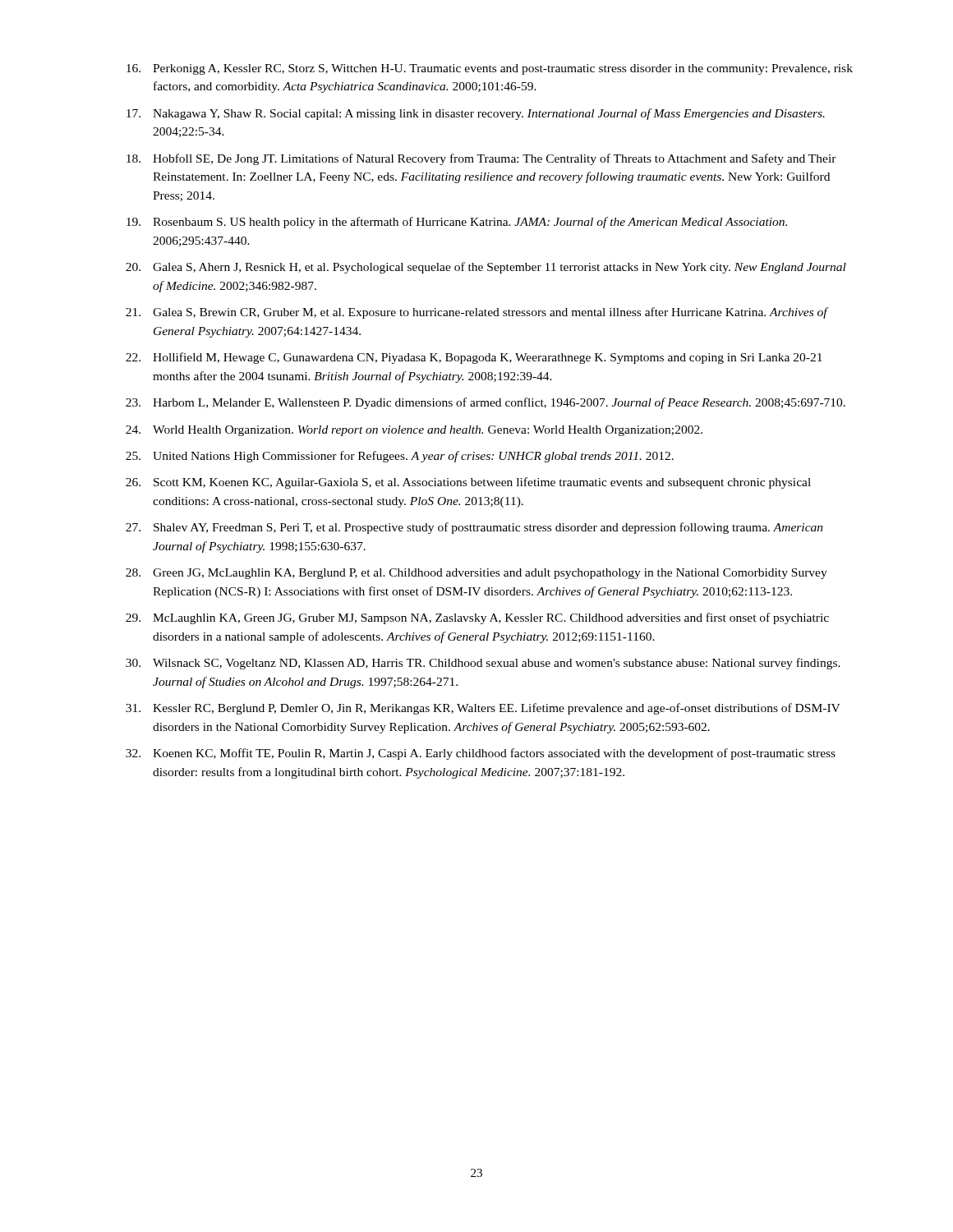
Task: Point to the block beginning "28. Green JG, McLaughlin KA, Berglund P, et"
Action: (476, 582)
